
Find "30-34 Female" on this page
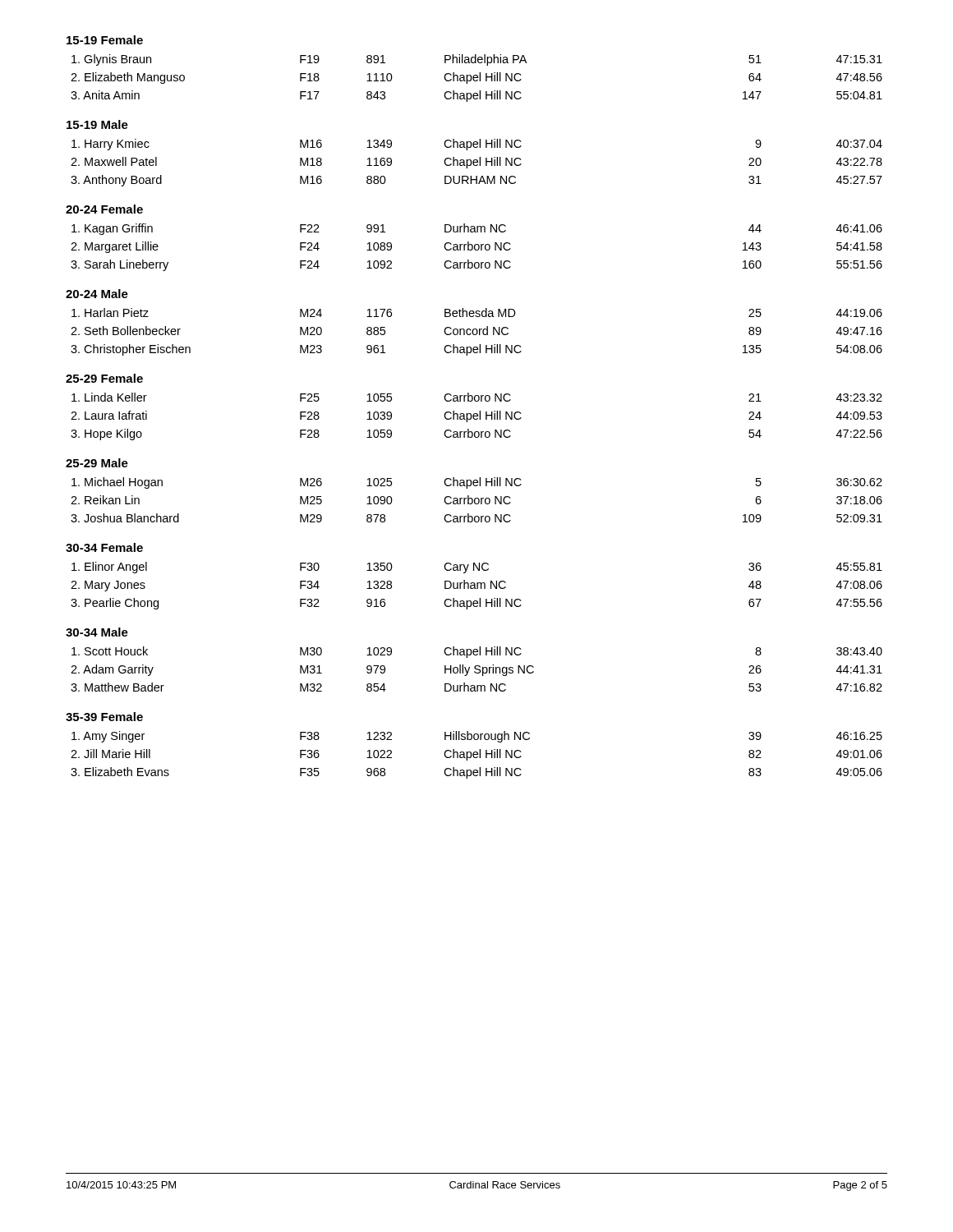[x=104, y=547]
